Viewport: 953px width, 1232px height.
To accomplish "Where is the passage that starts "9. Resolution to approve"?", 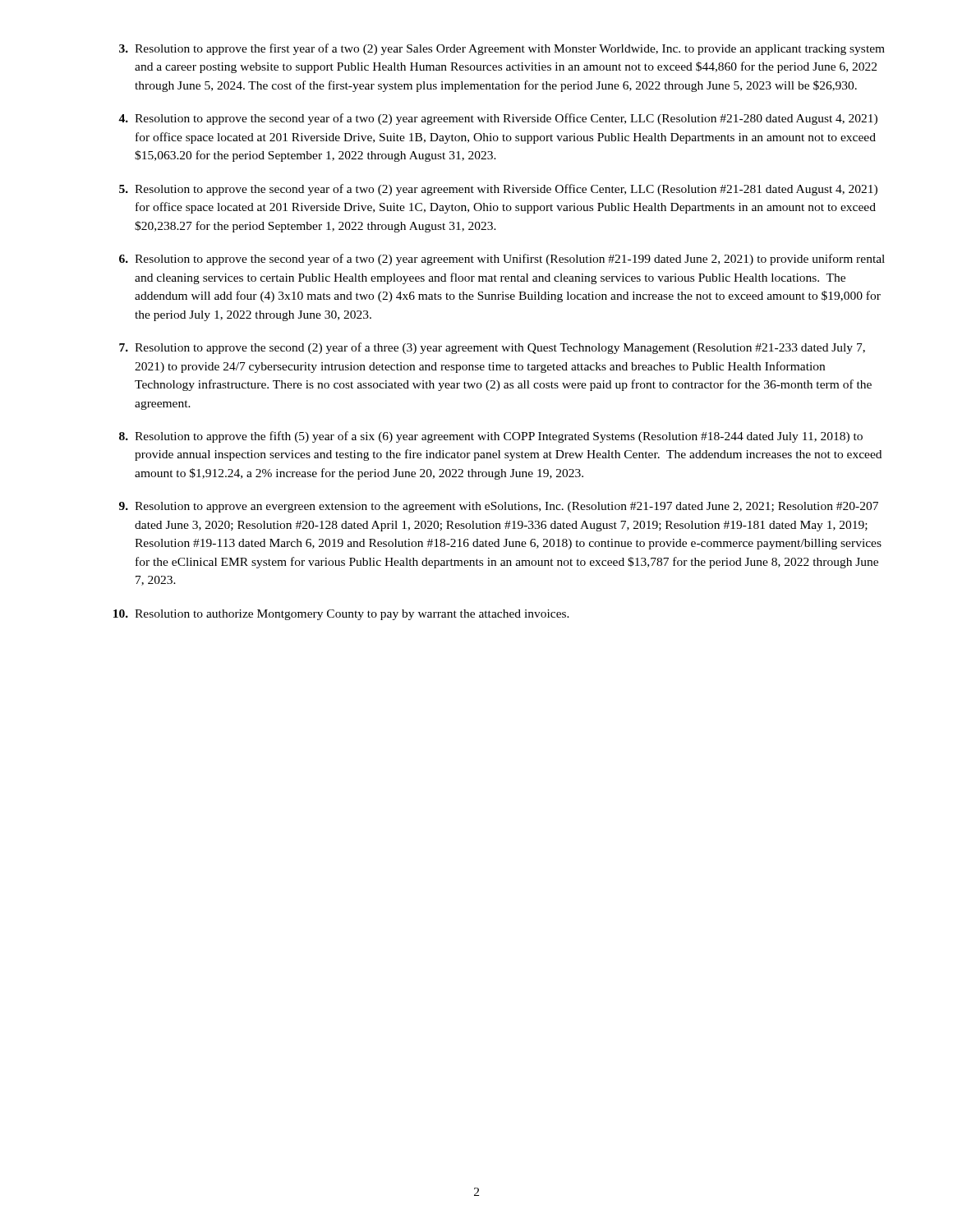I will click(497, 543).
